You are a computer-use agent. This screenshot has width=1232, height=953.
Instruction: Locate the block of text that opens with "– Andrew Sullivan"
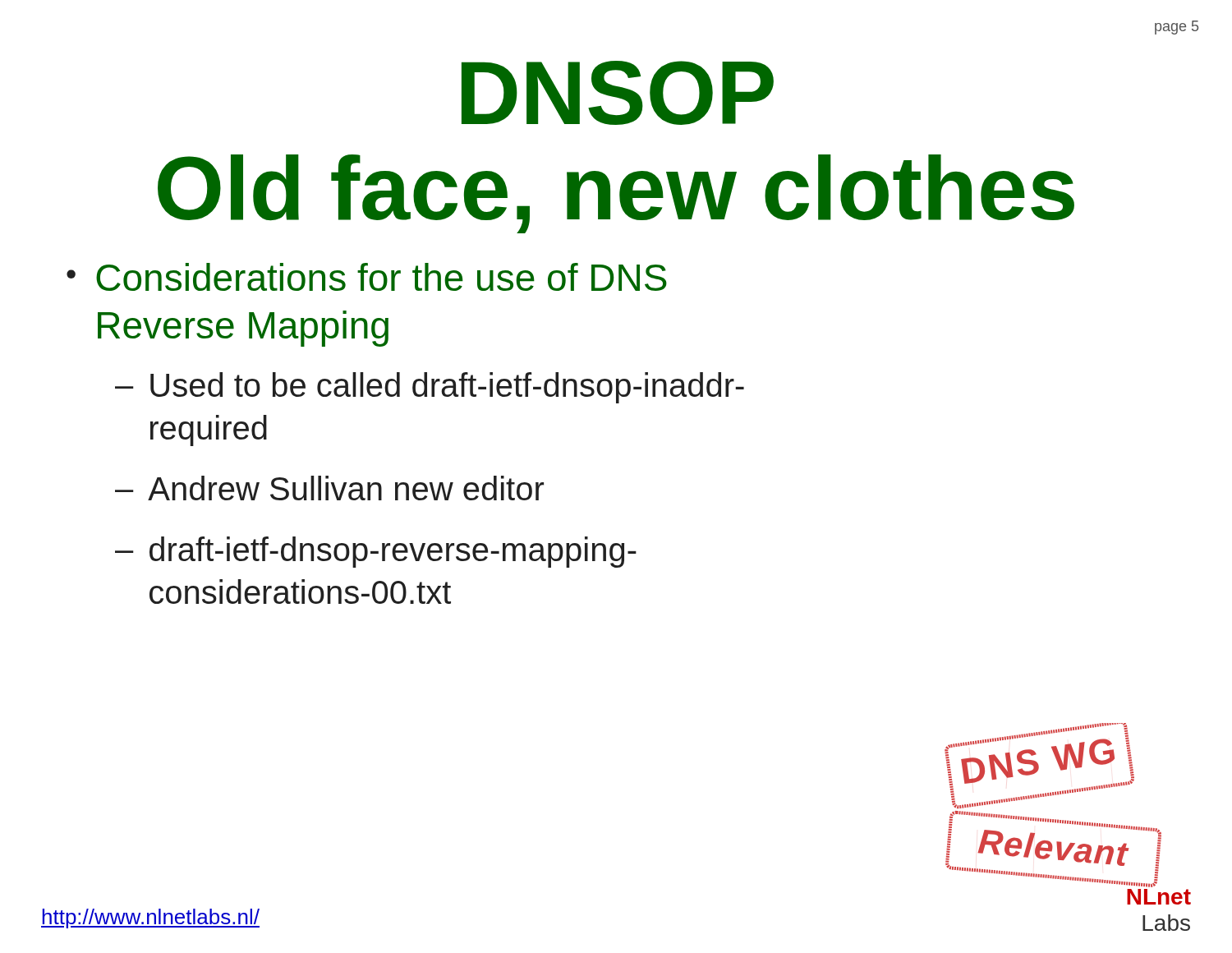(330, 489)
